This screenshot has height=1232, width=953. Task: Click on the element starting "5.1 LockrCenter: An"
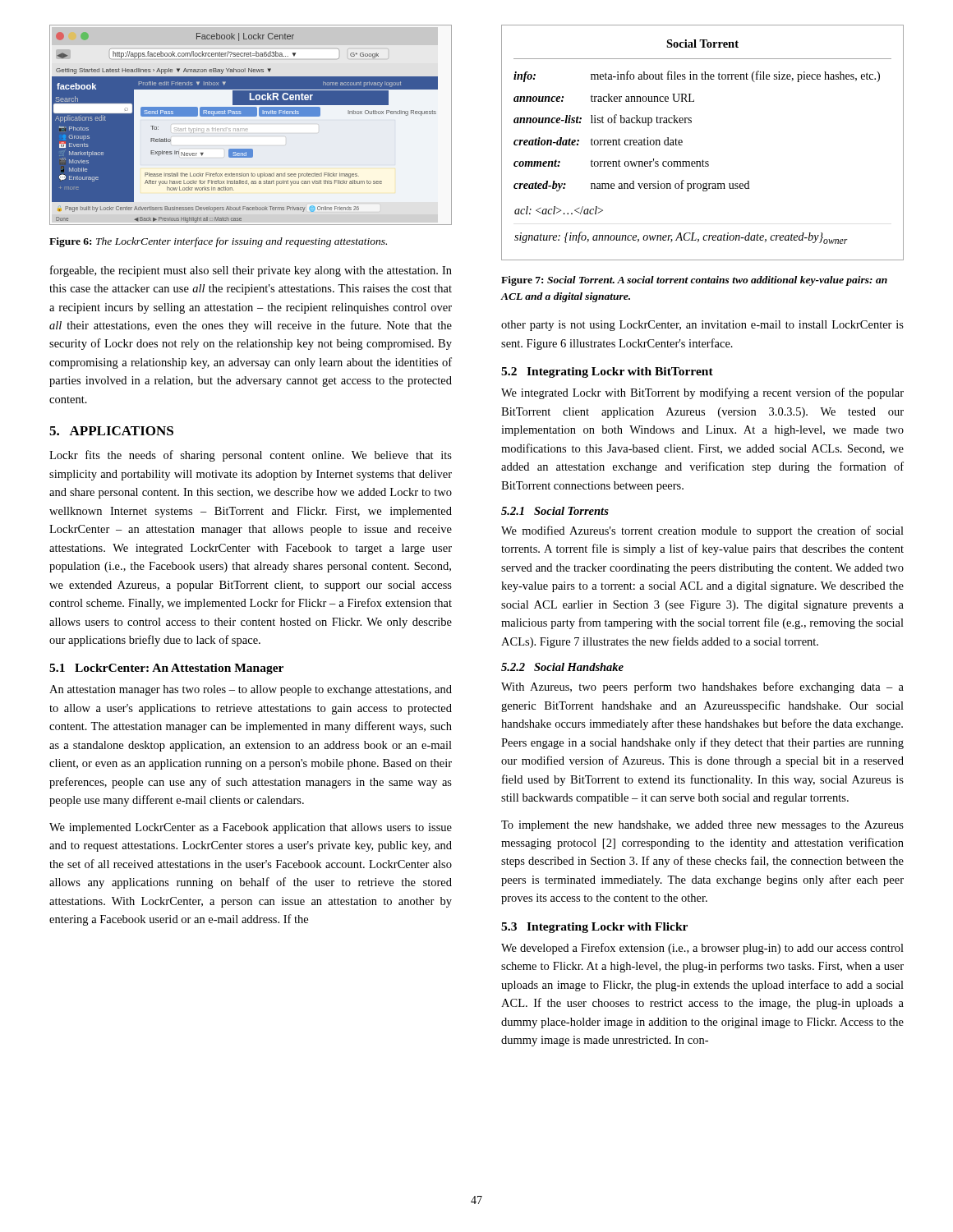(167, 668)
